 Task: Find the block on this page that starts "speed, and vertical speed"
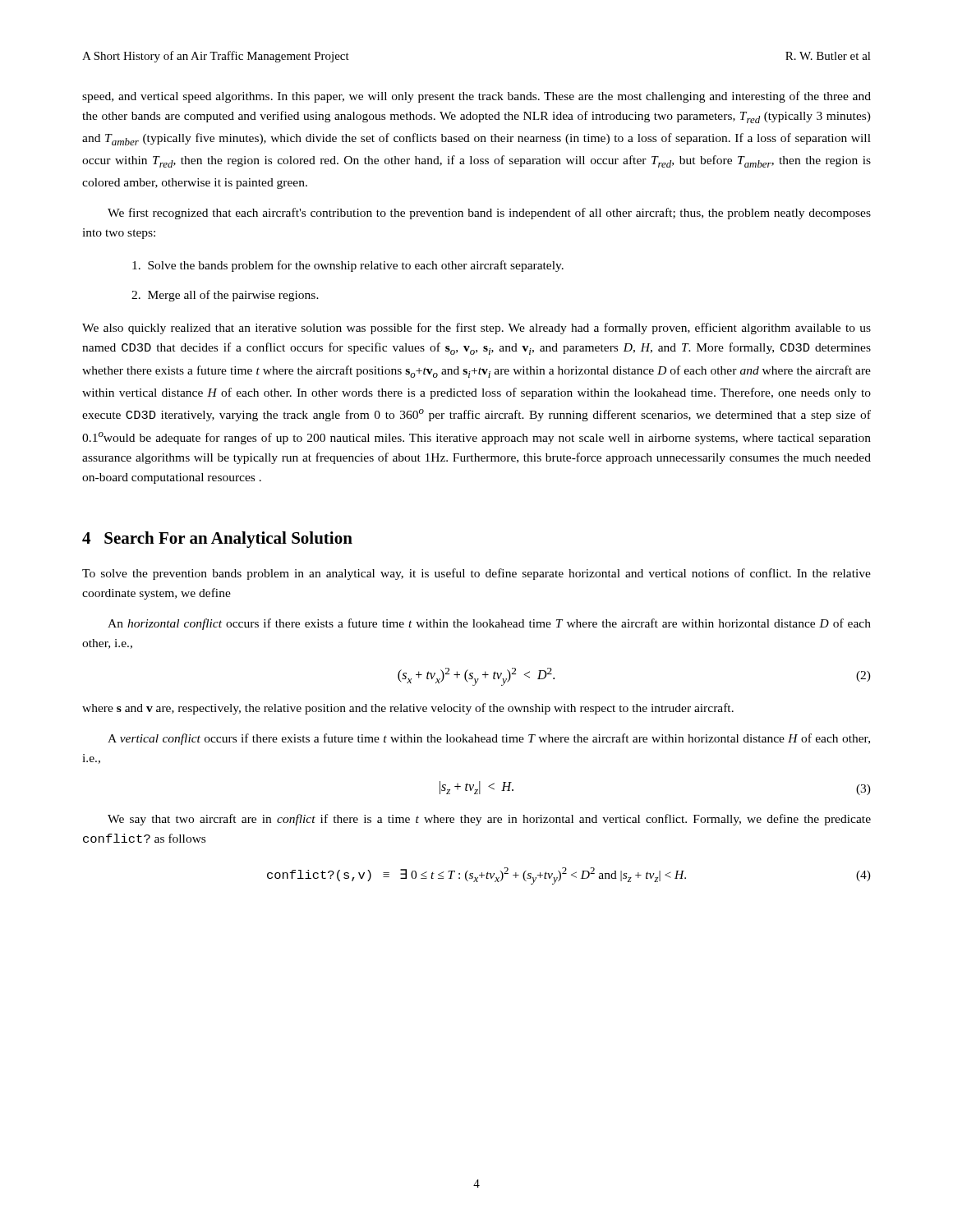(x=476, y=139)
